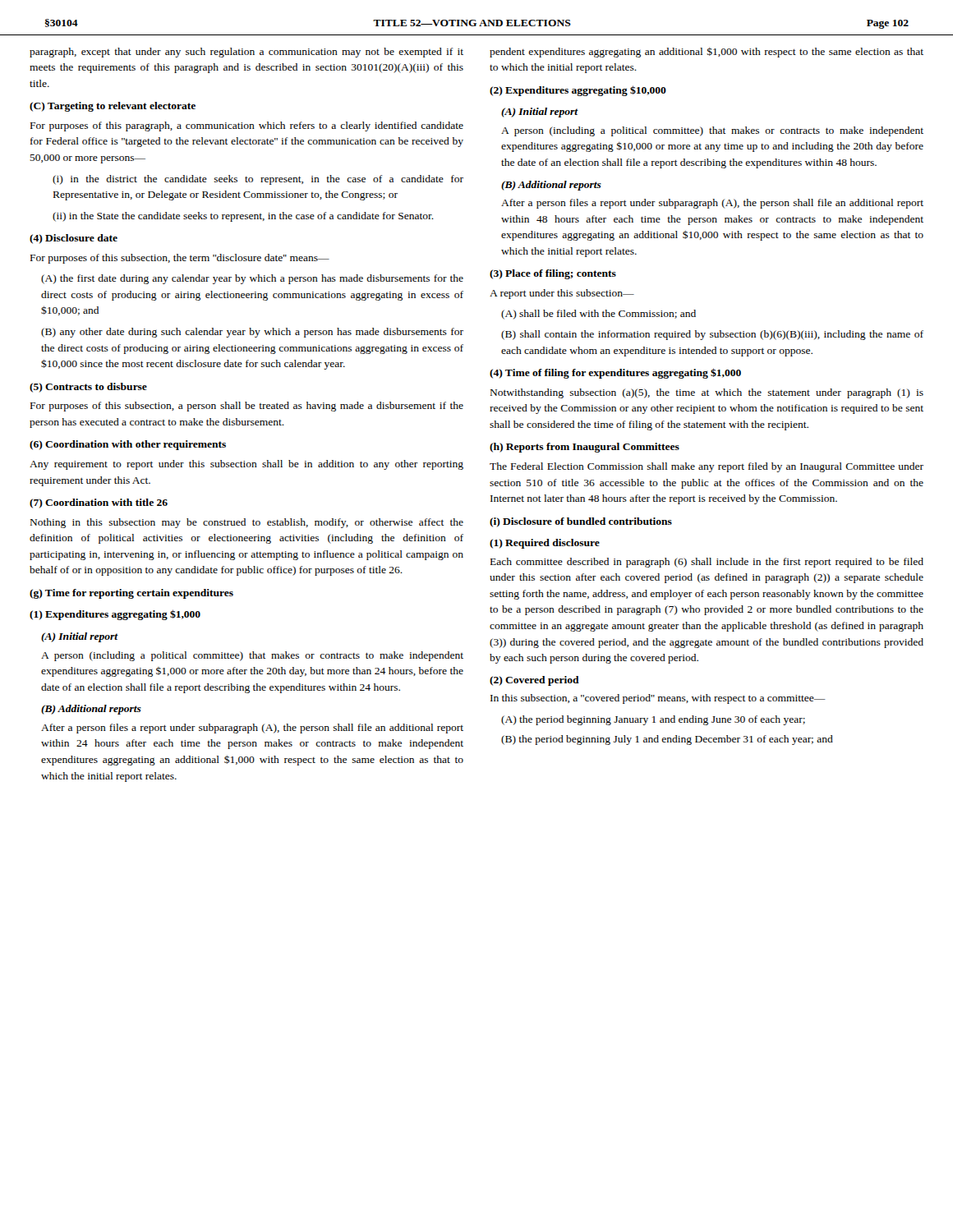Select the text block that says "A report under this subsection— (A) shall be"
Viewport: 953px width, 1232px height.
707,322
